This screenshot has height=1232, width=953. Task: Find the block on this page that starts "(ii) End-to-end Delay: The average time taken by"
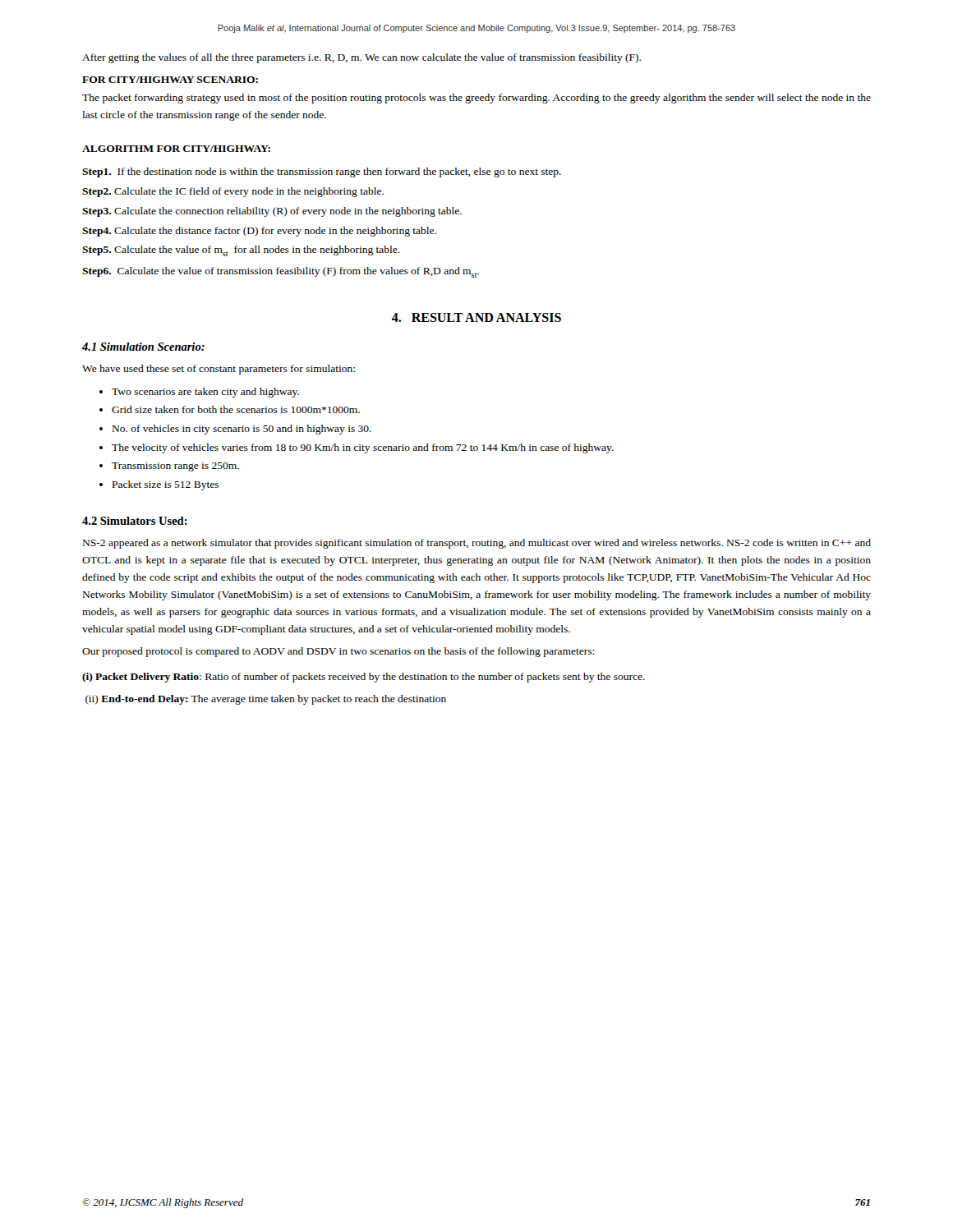click(x=264, y=698)
